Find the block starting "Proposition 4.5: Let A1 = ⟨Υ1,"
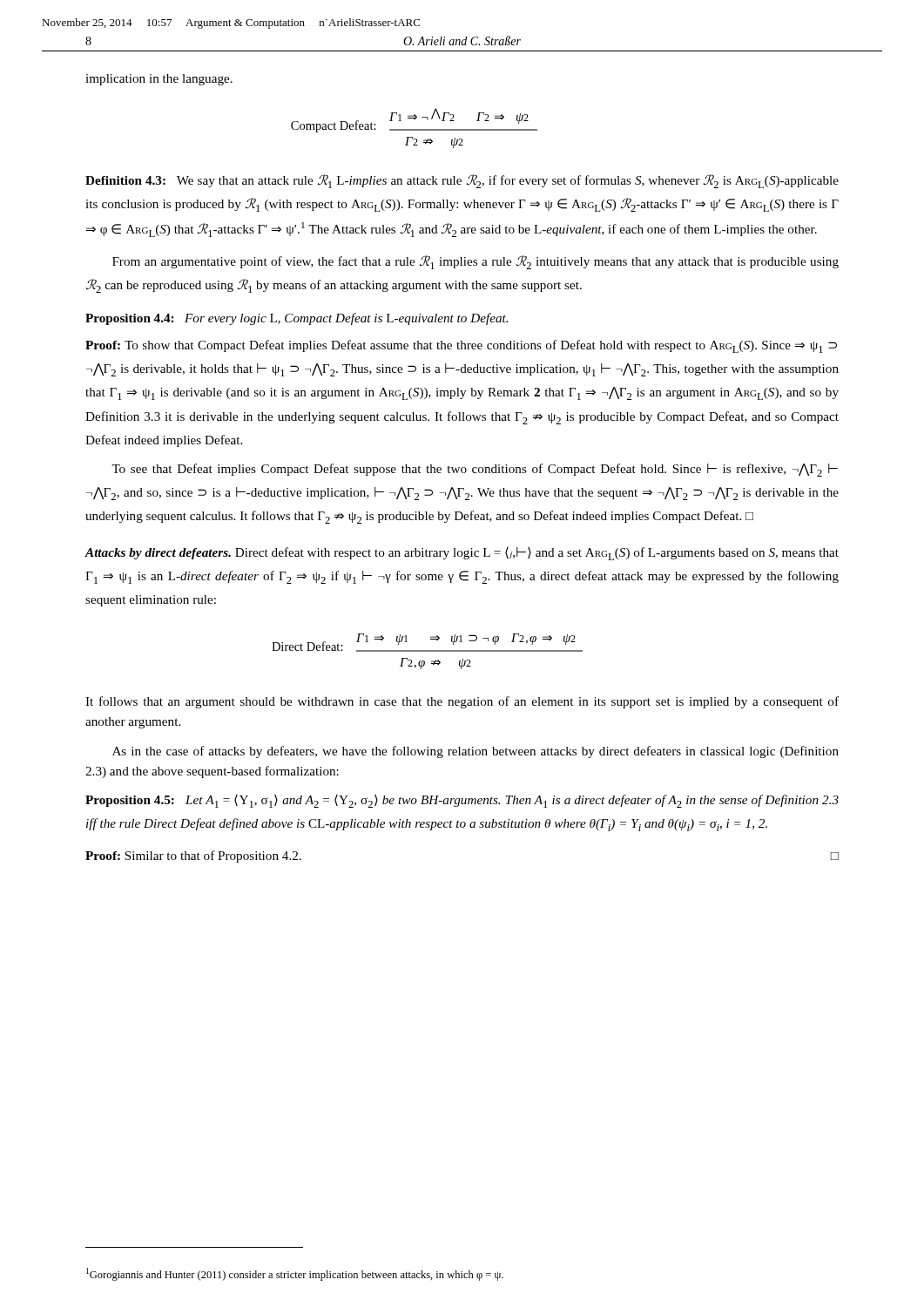924x1307 pixels. pos(462,813)
